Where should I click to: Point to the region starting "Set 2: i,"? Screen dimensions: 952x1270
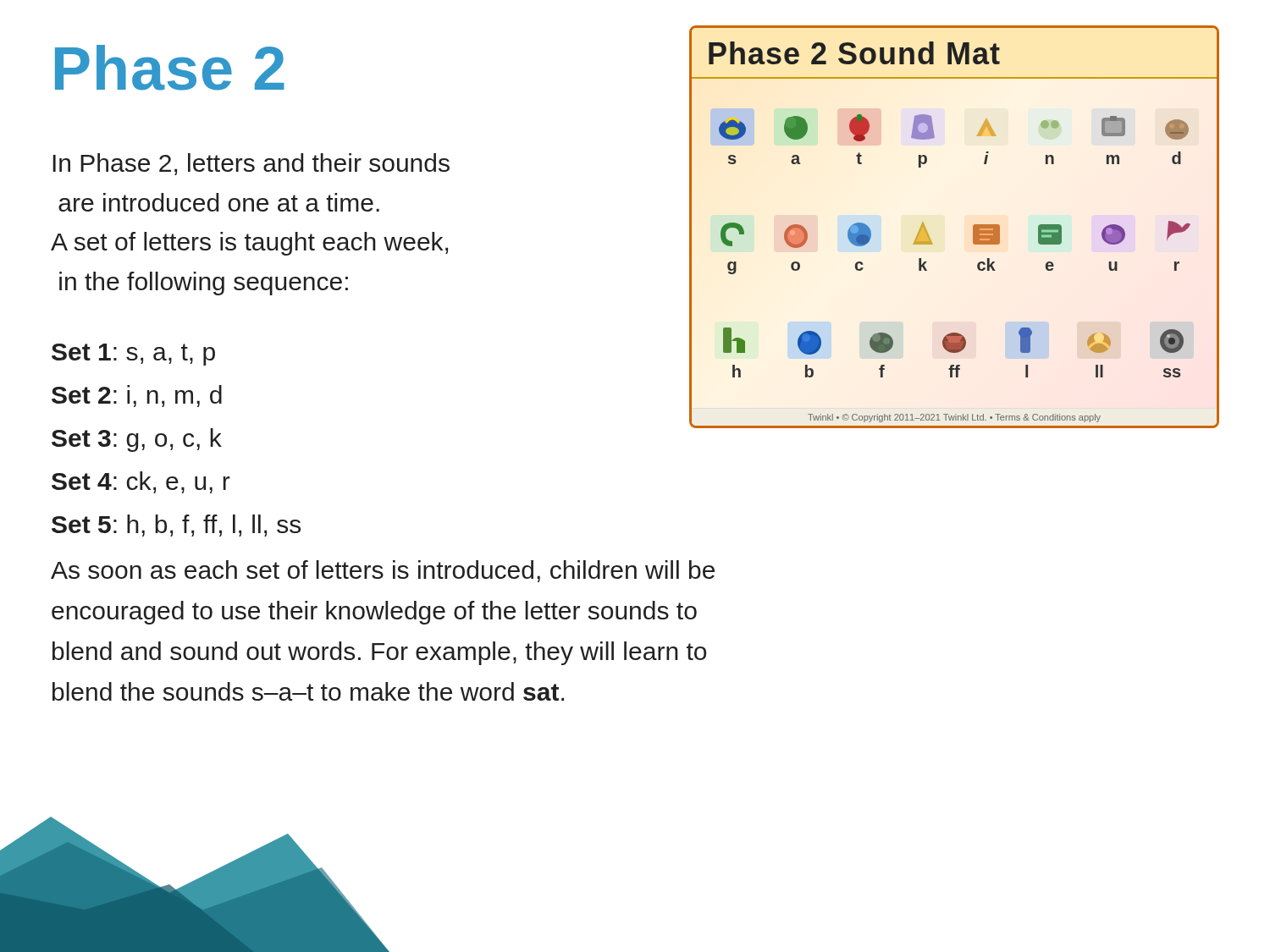tap(137, 395)
